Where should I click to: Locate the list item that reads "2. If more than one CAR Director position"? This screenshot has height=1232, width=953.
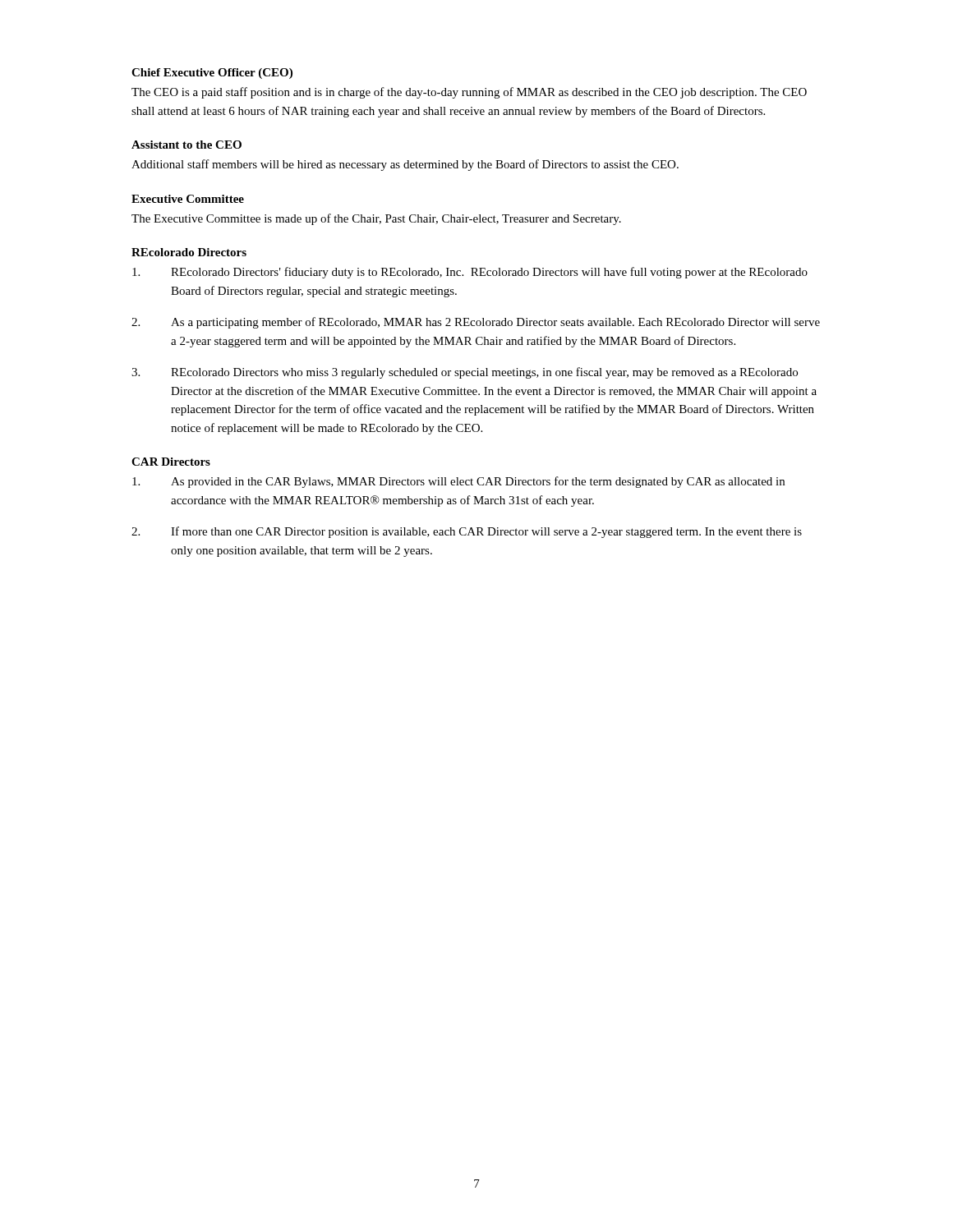tap(476, 541)
